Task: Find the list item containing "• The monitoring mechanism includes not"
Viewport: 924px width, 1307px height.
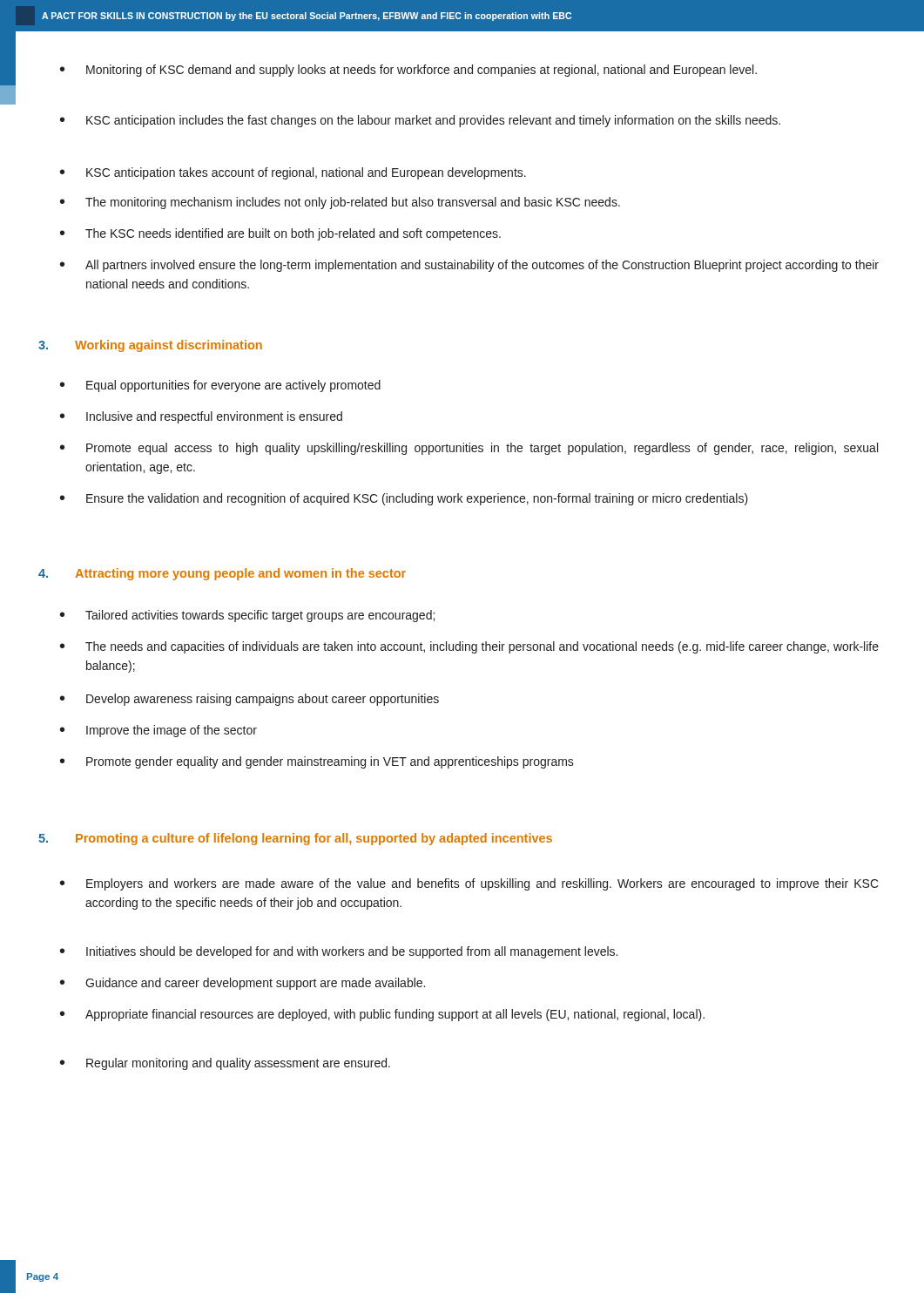Action: click(x=469, y=203)
